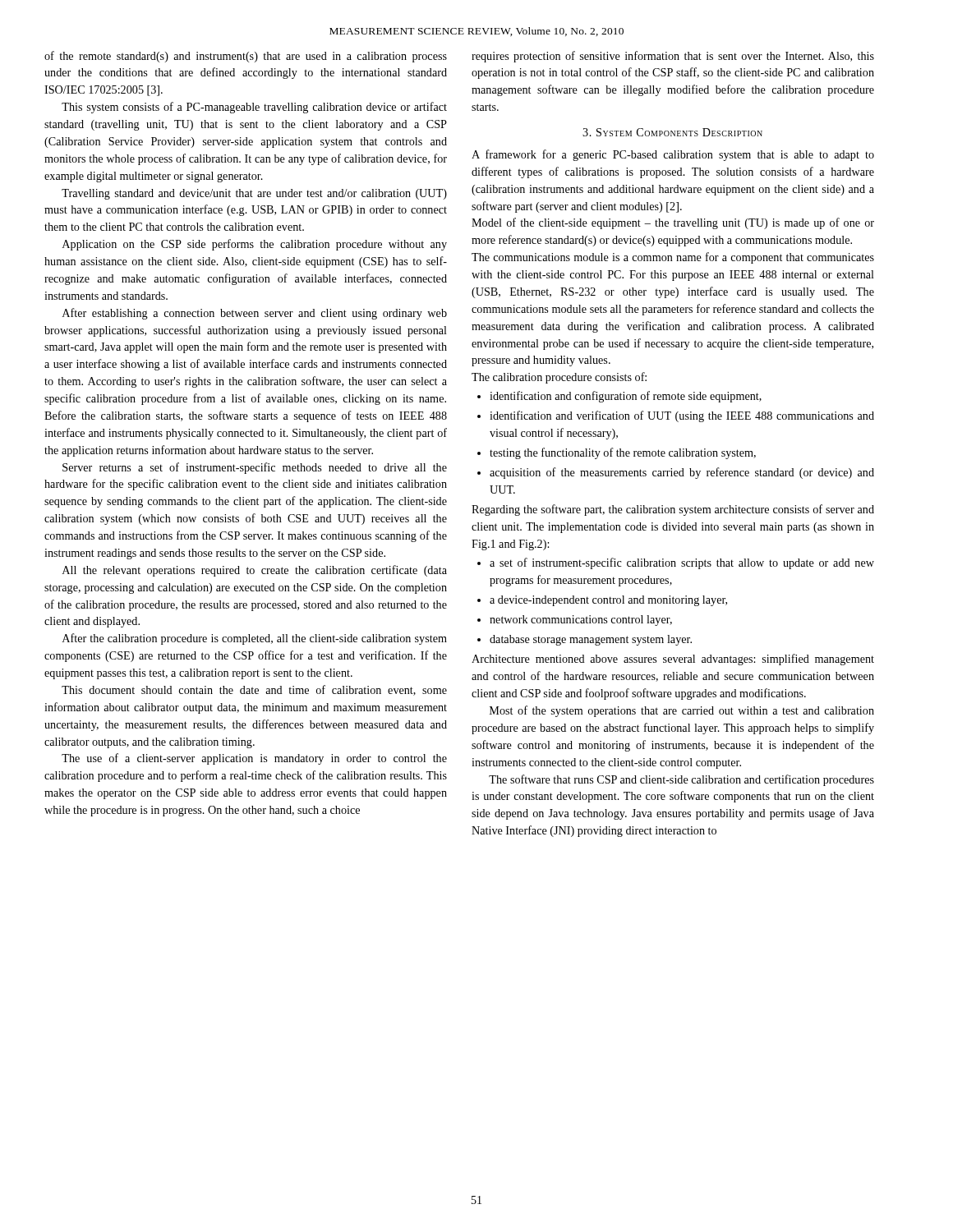
Task: Navigate to the text starting "testing the functionality"
Action: click(x=623, y=452)
